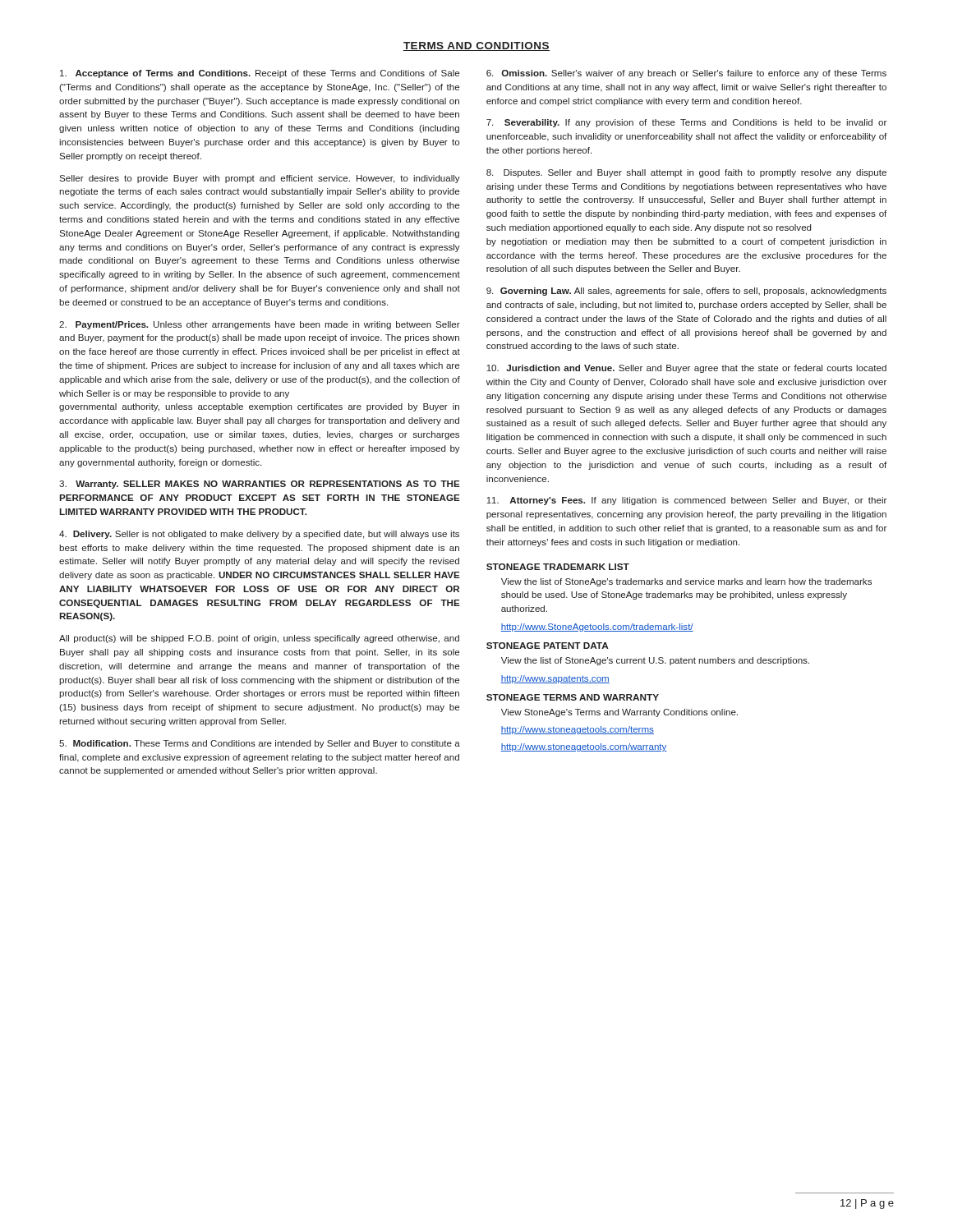The image size is (953, 1232).
Task: Find the list item that says "11. Attorney's Fees. If any litigation"
Action: pyautogui.click(x=686, y=521)
